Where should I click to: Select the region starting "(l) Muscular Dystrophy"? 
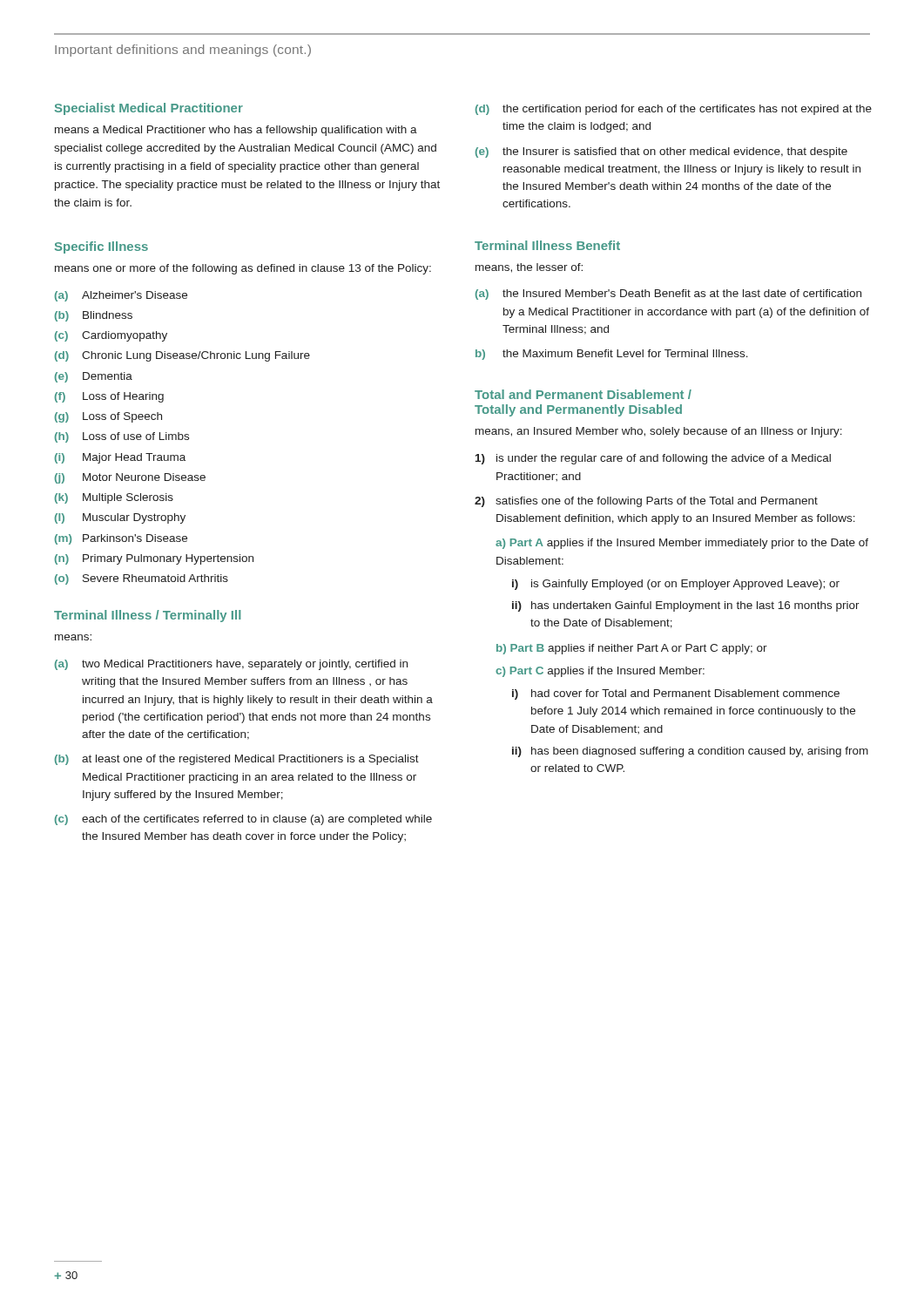point(120,518)
